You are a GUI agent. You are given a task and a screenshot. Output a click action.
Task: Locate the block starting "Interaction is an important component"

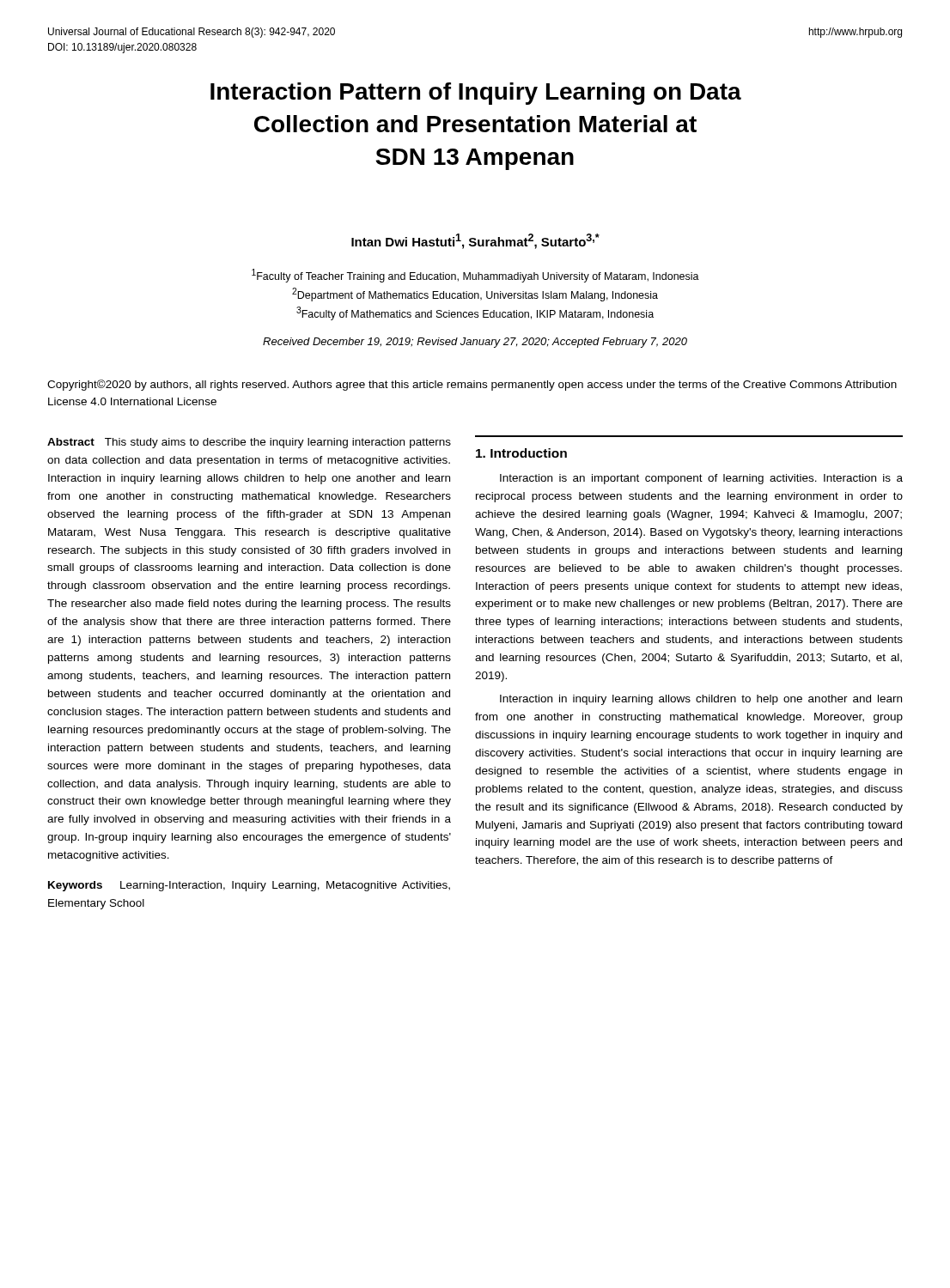(689, 577)
